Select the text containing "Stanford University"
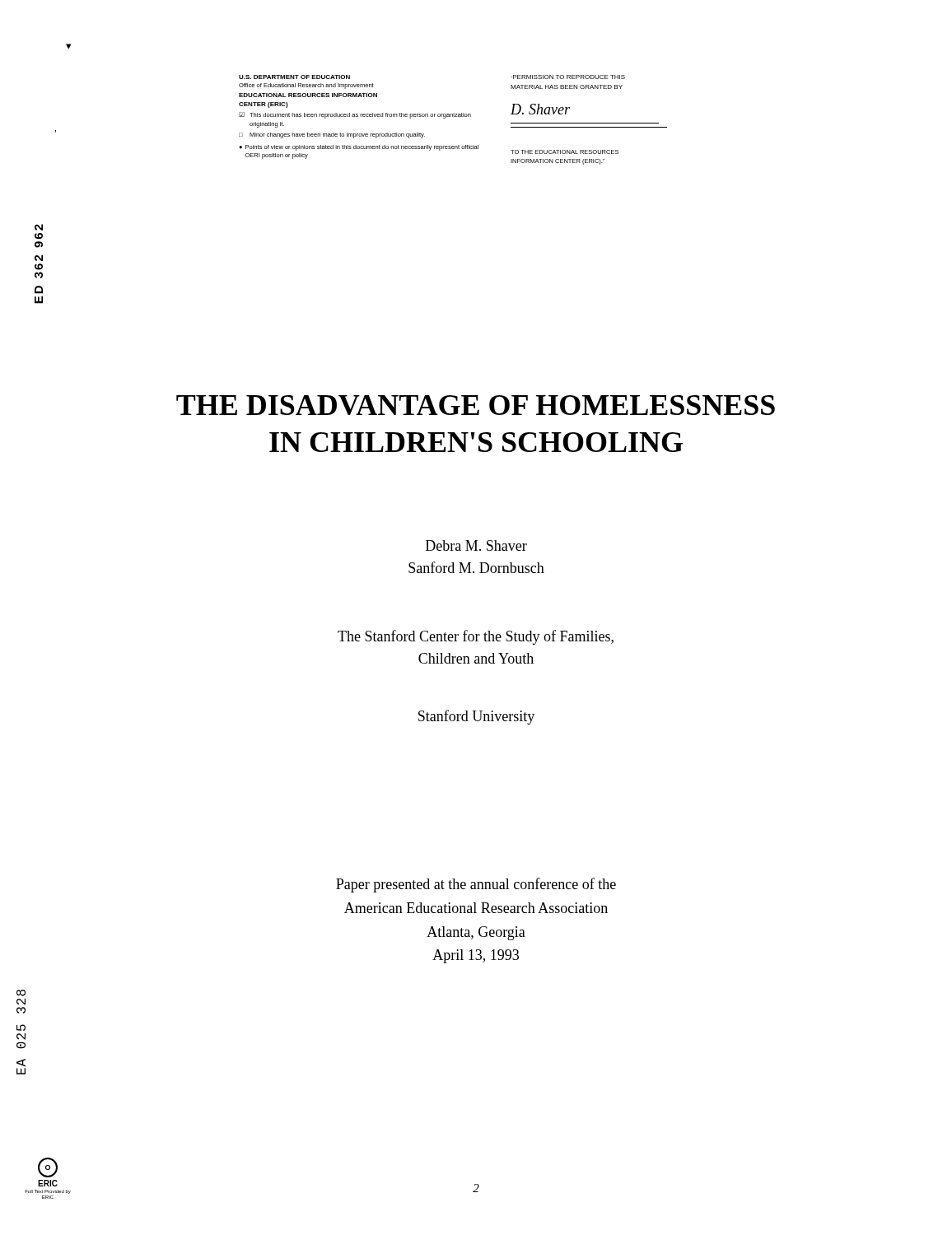Image resolution: width=952 pixels, height=1235 pixels. coord(476,716)
